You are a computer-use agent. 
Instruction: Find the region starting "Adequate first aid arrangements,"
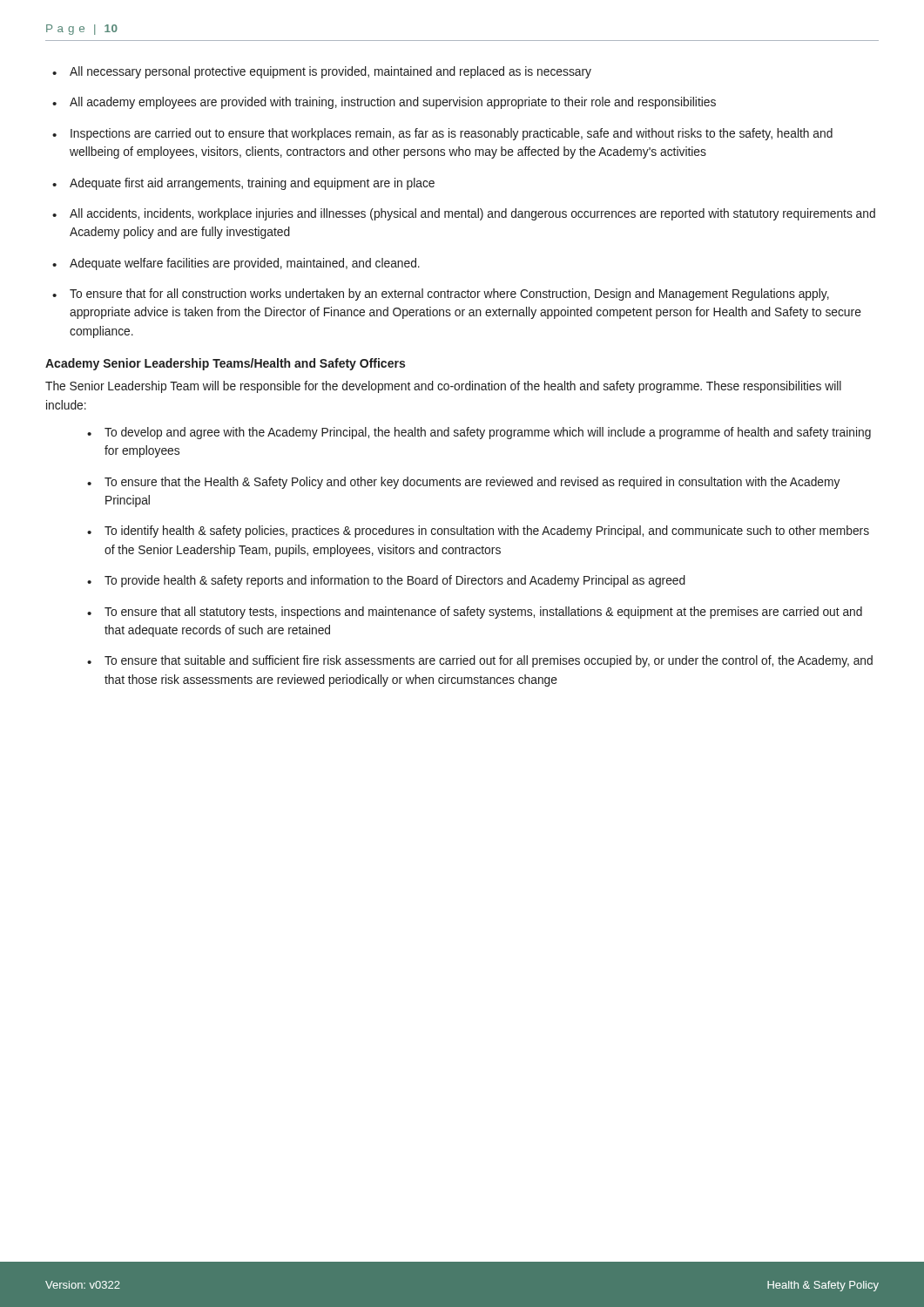pyautogui.click(x=243, y=184)
